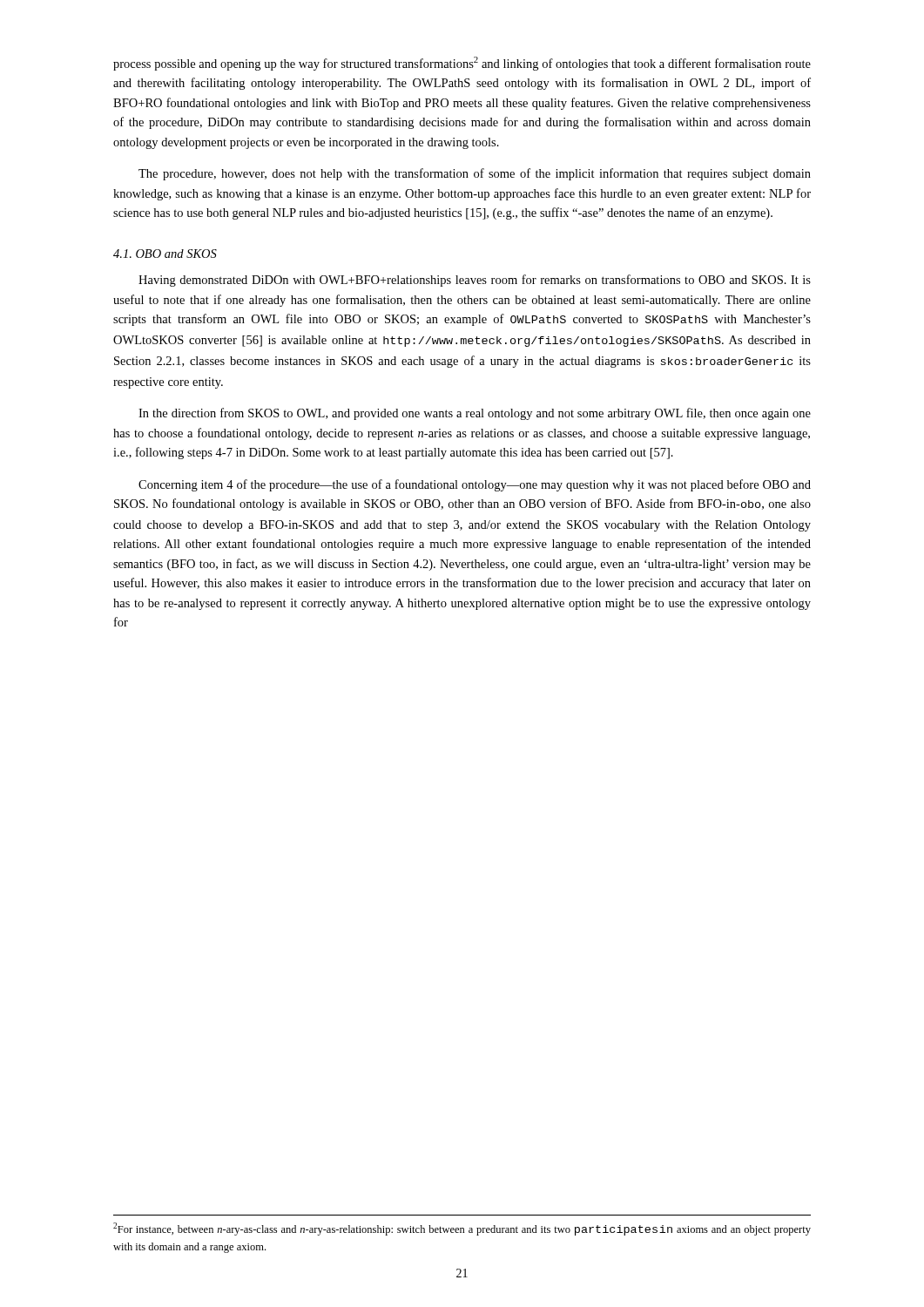Click the passage that begins "process possible and opening up the"
The height and width of the screenshot is (1307, 924).
pos(462,102)
